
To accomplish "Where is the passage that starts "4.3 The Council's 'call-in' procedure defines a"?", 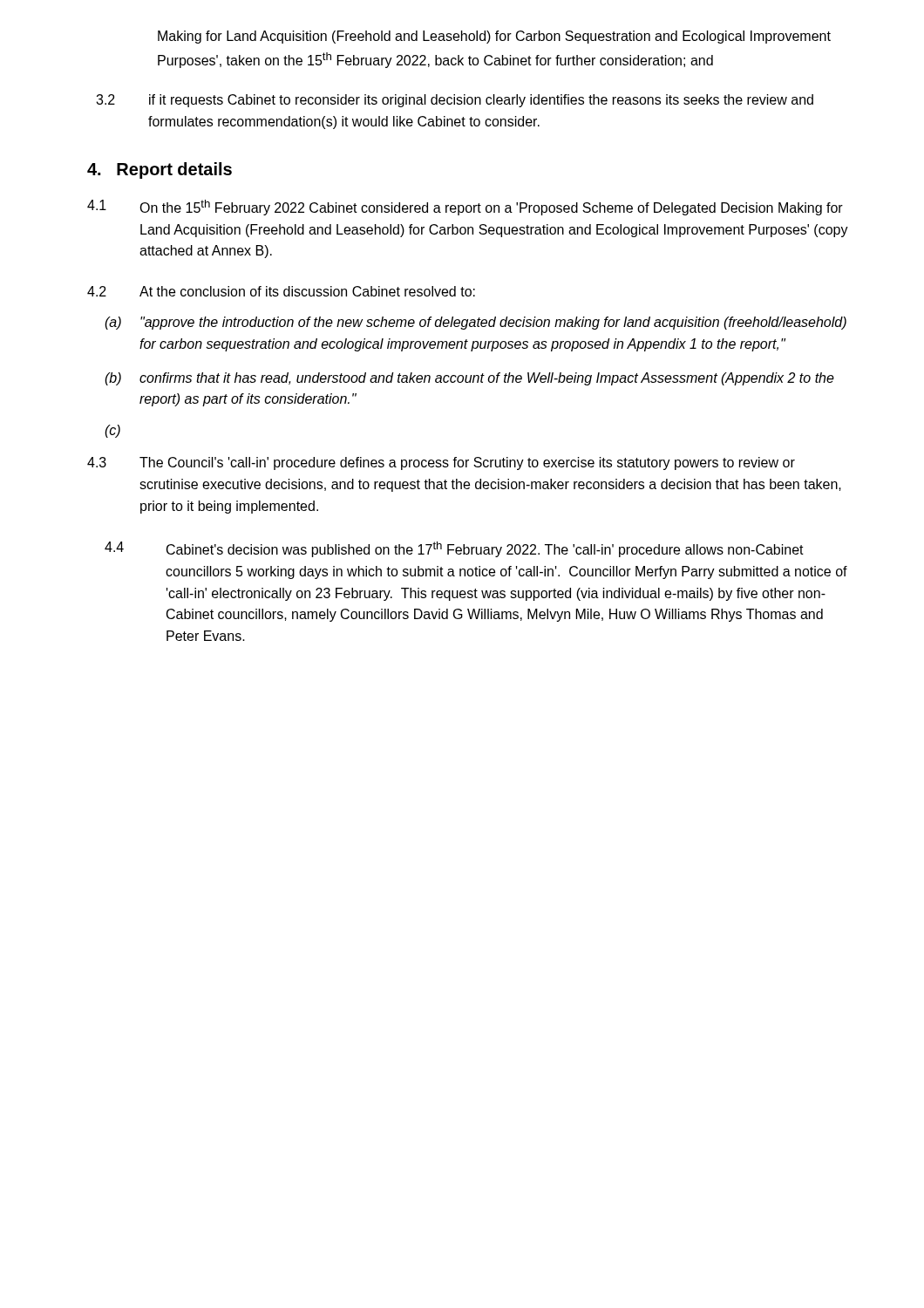I will [471, 485].
